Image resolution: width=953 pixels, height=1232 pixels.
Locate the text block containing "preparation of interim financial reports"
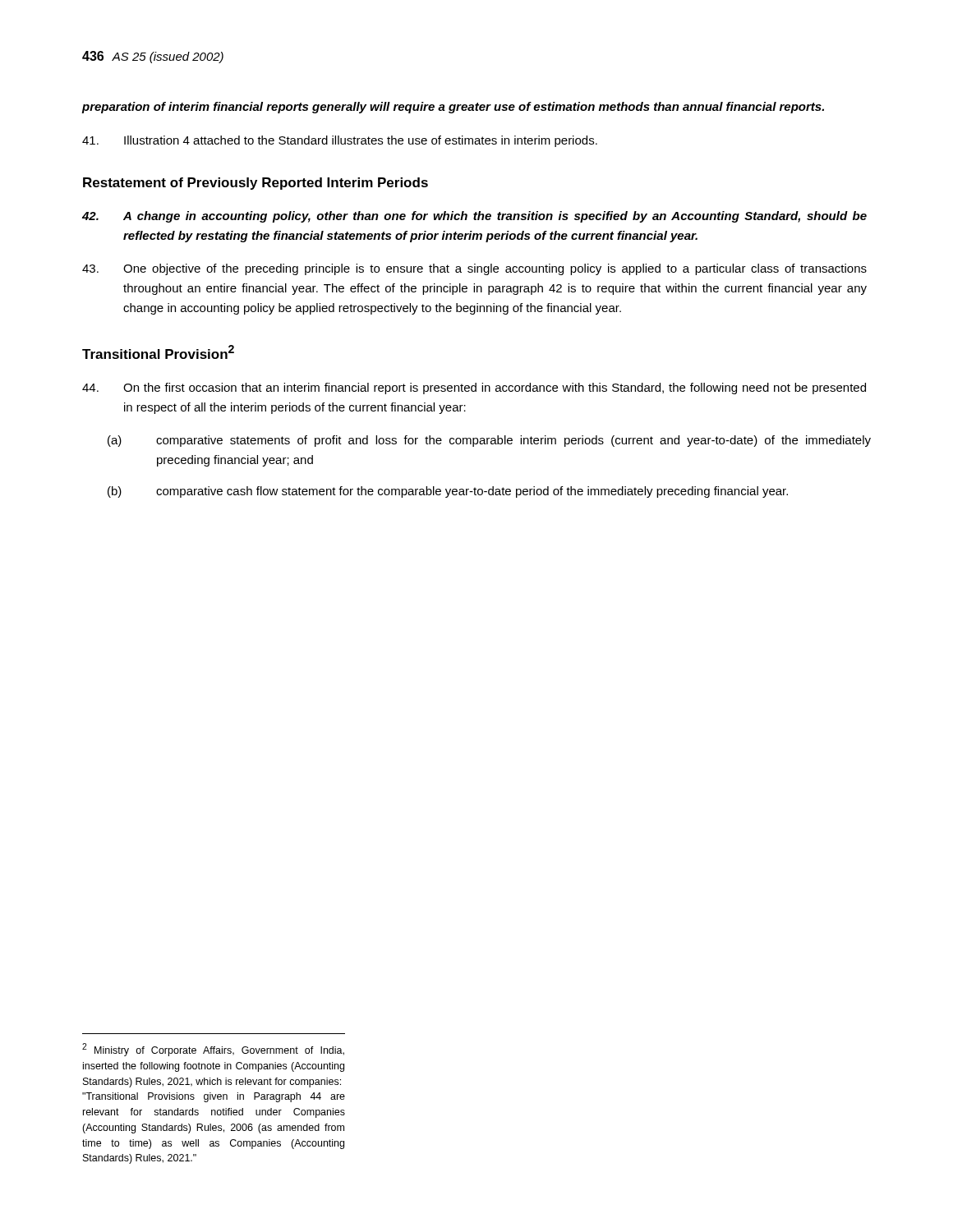pos(454,106)
